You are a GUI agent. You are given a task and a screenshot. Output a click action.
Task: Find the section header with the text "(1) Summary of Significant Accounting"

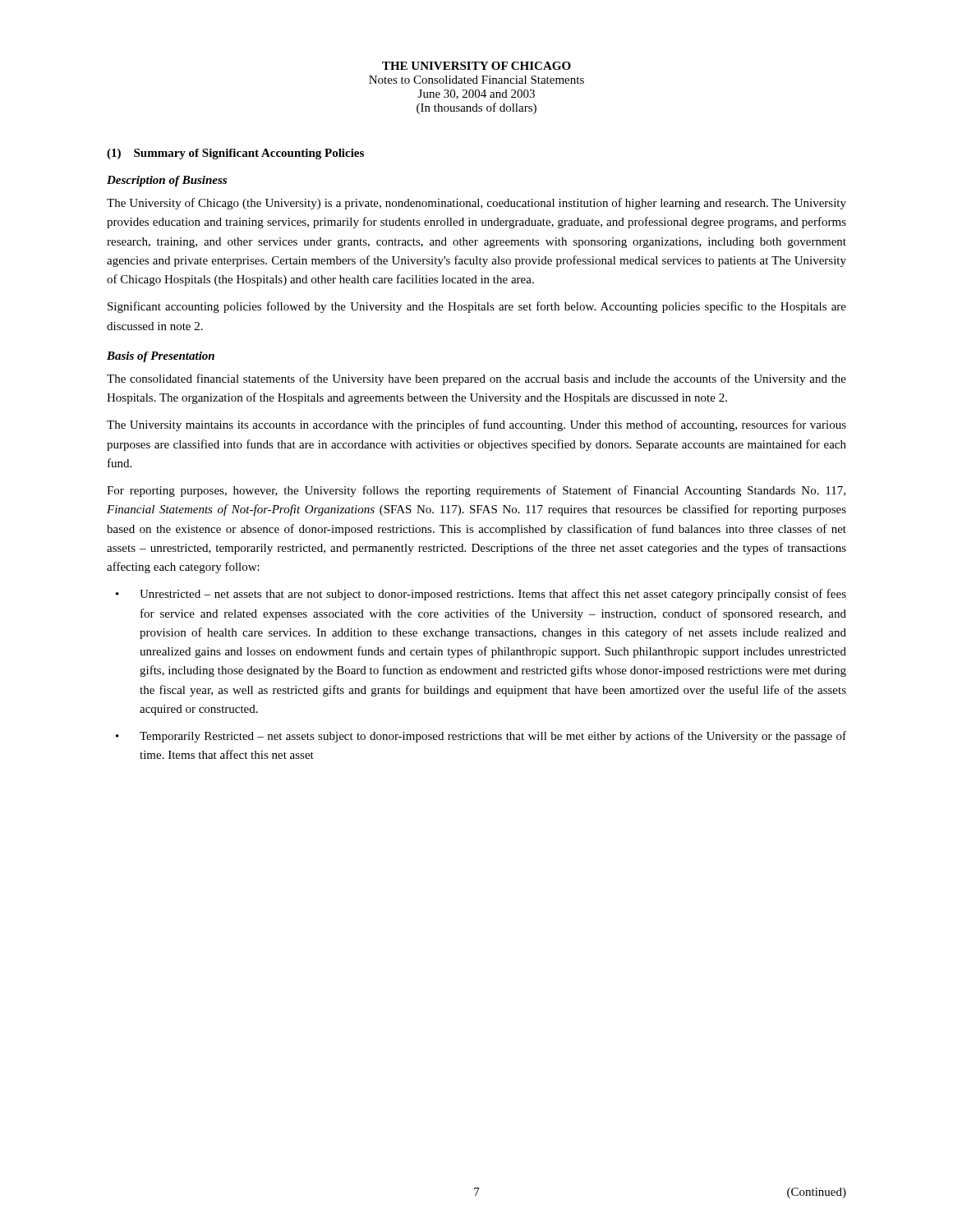pyautogui.click(x=236, y=153)
